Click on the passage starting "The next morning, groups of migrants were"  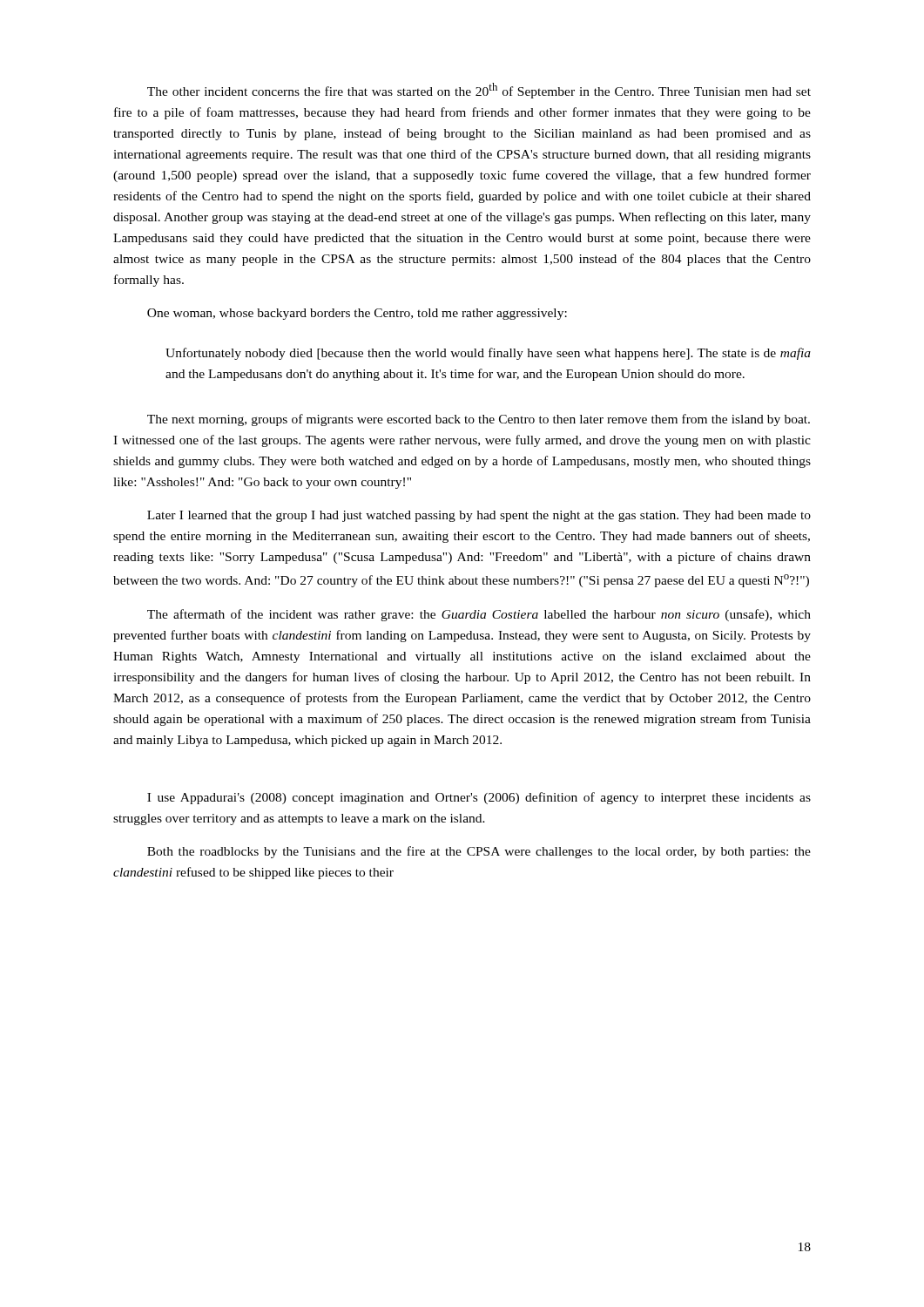pos(462,450)
